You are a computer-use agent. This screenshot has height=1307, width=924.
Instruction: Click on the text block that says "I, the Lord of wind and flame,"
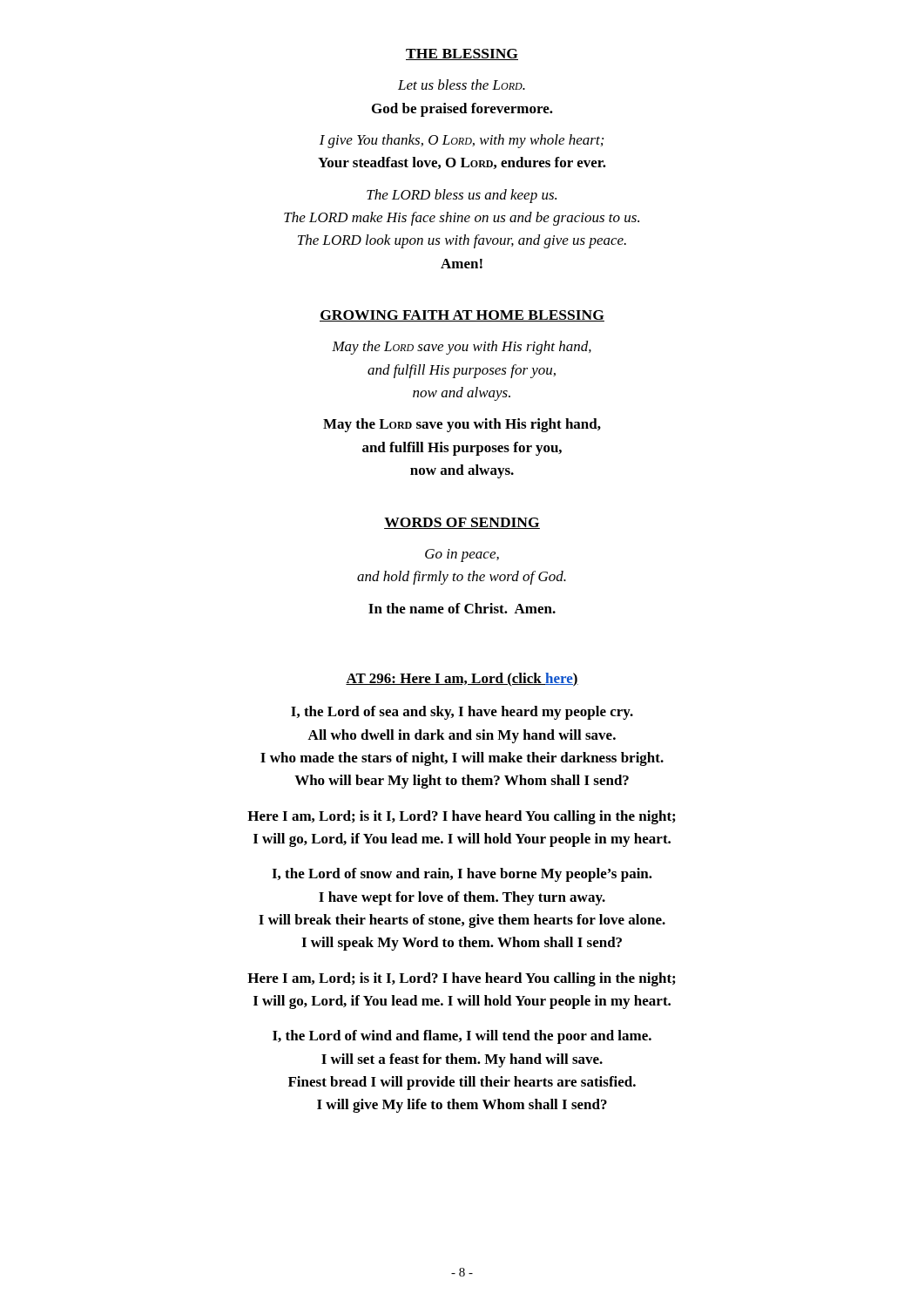462,1070
